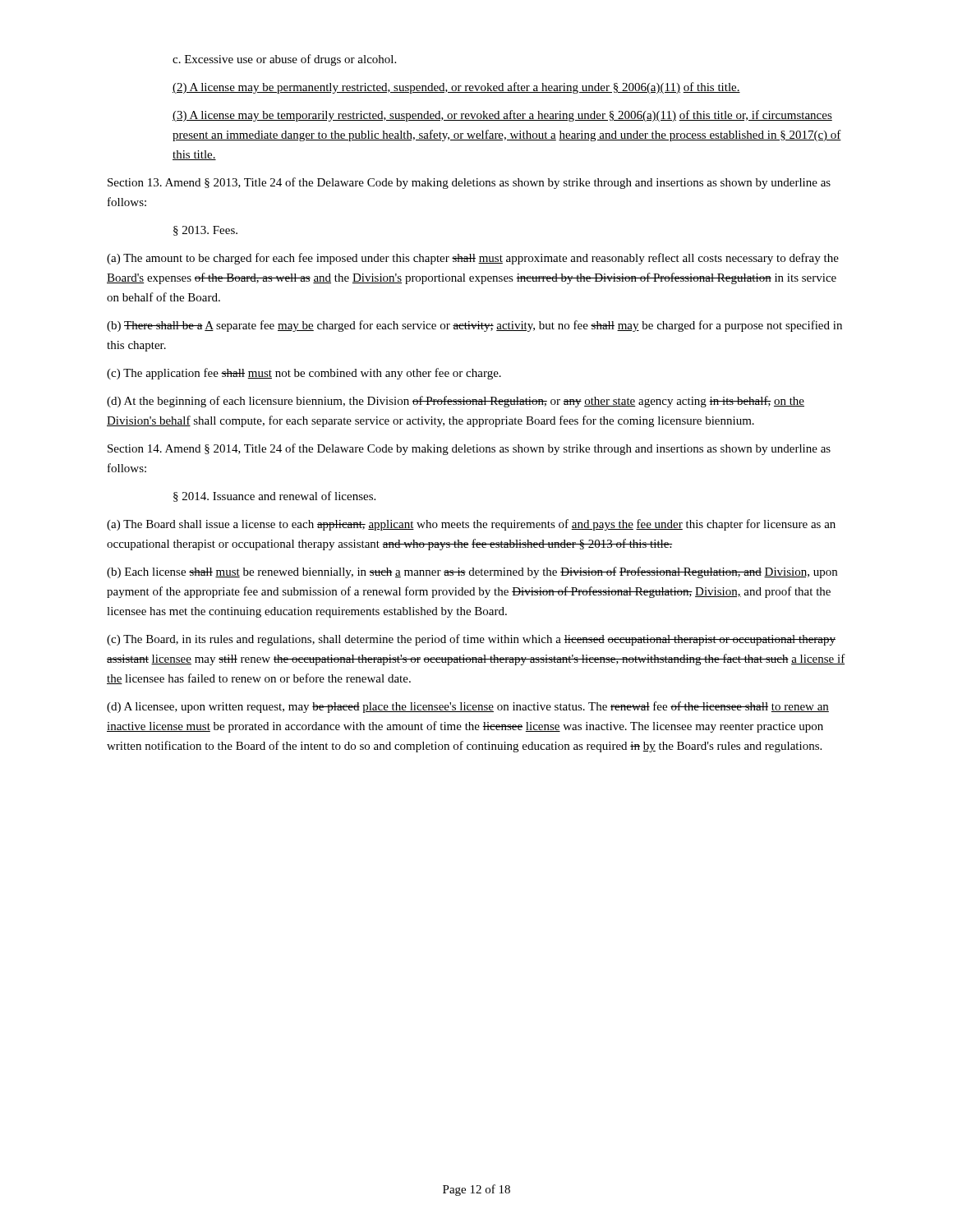
Task: Select the element starting "(b) There shall be a A separate fee"
Action: (476, 335)
